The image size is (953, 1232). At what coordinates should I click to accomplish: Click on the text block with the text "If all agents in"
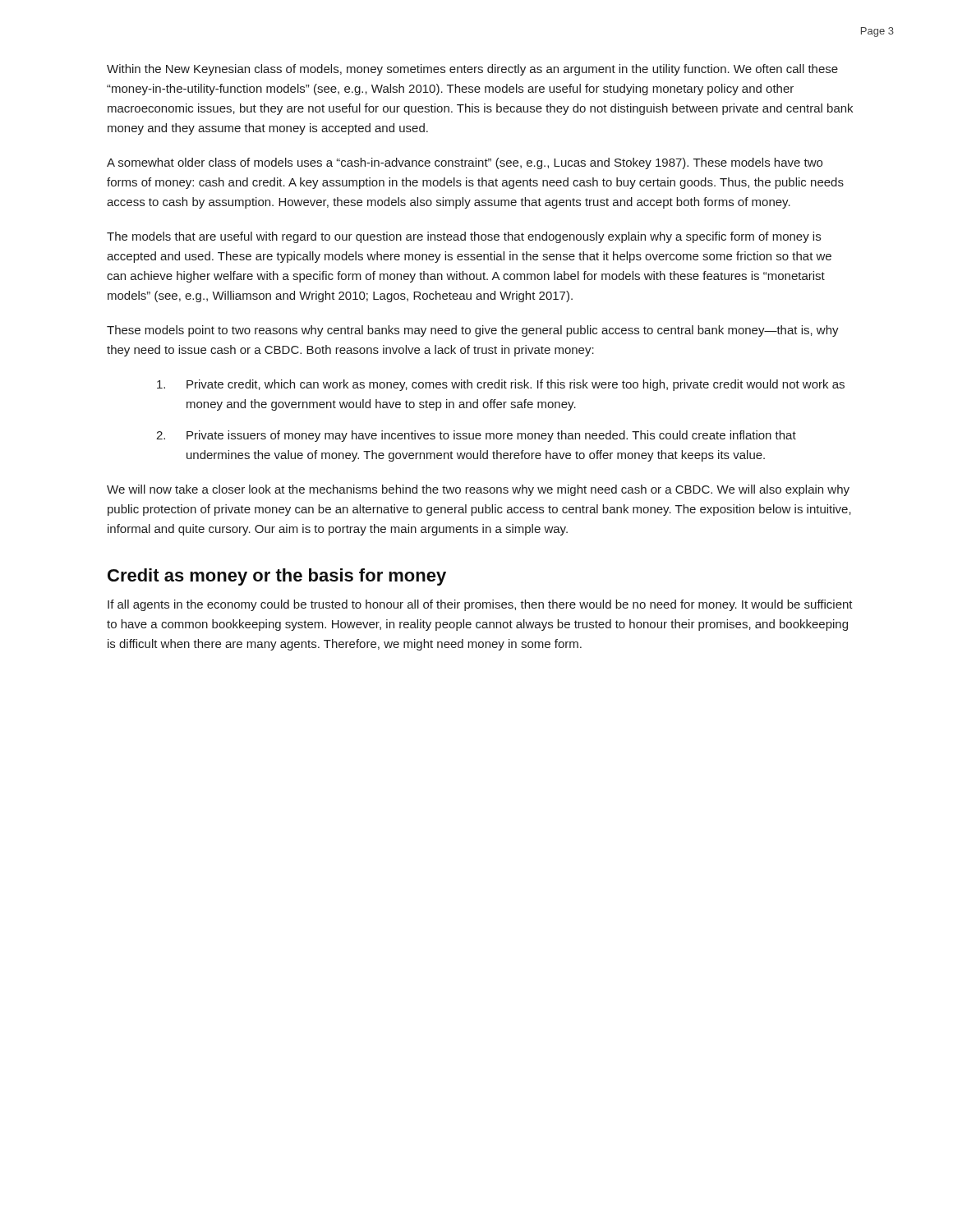coord(480,624)
